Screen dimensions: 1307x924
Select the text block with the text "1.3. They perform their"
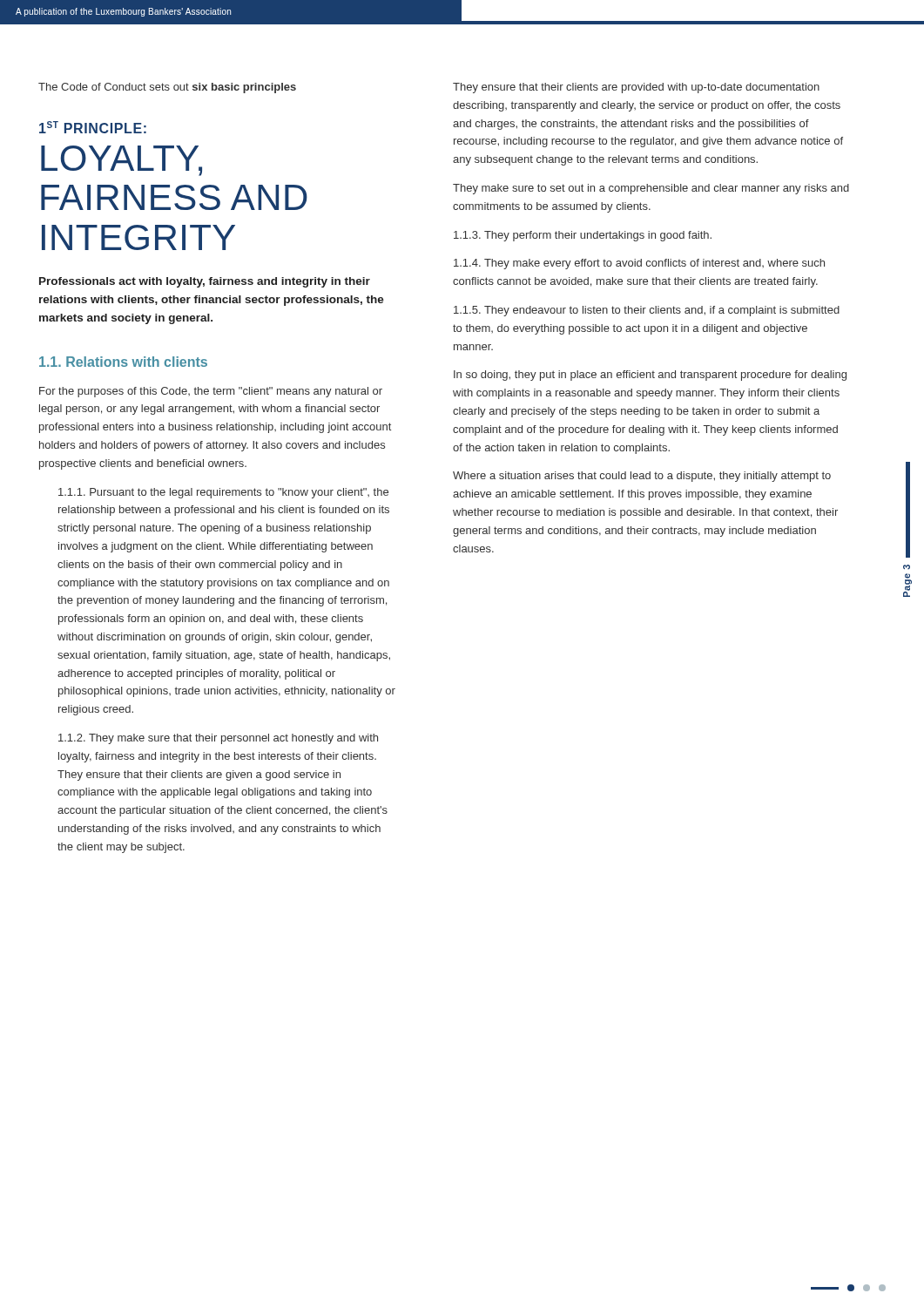click(x=583, y=234)
